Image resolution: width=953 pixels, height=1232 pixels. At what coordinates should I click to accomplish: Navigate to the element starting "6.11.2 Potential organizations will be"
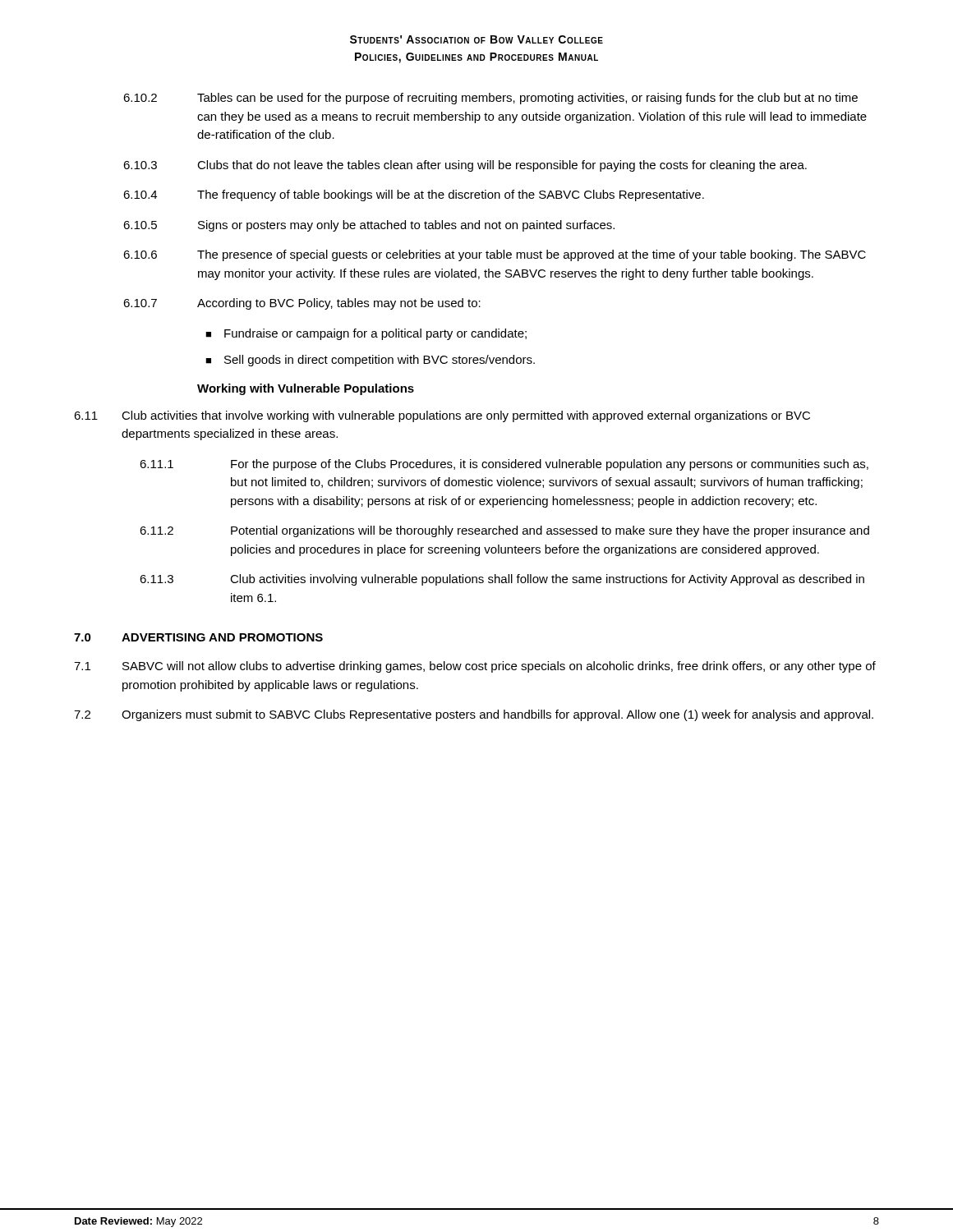pos(476,540)
